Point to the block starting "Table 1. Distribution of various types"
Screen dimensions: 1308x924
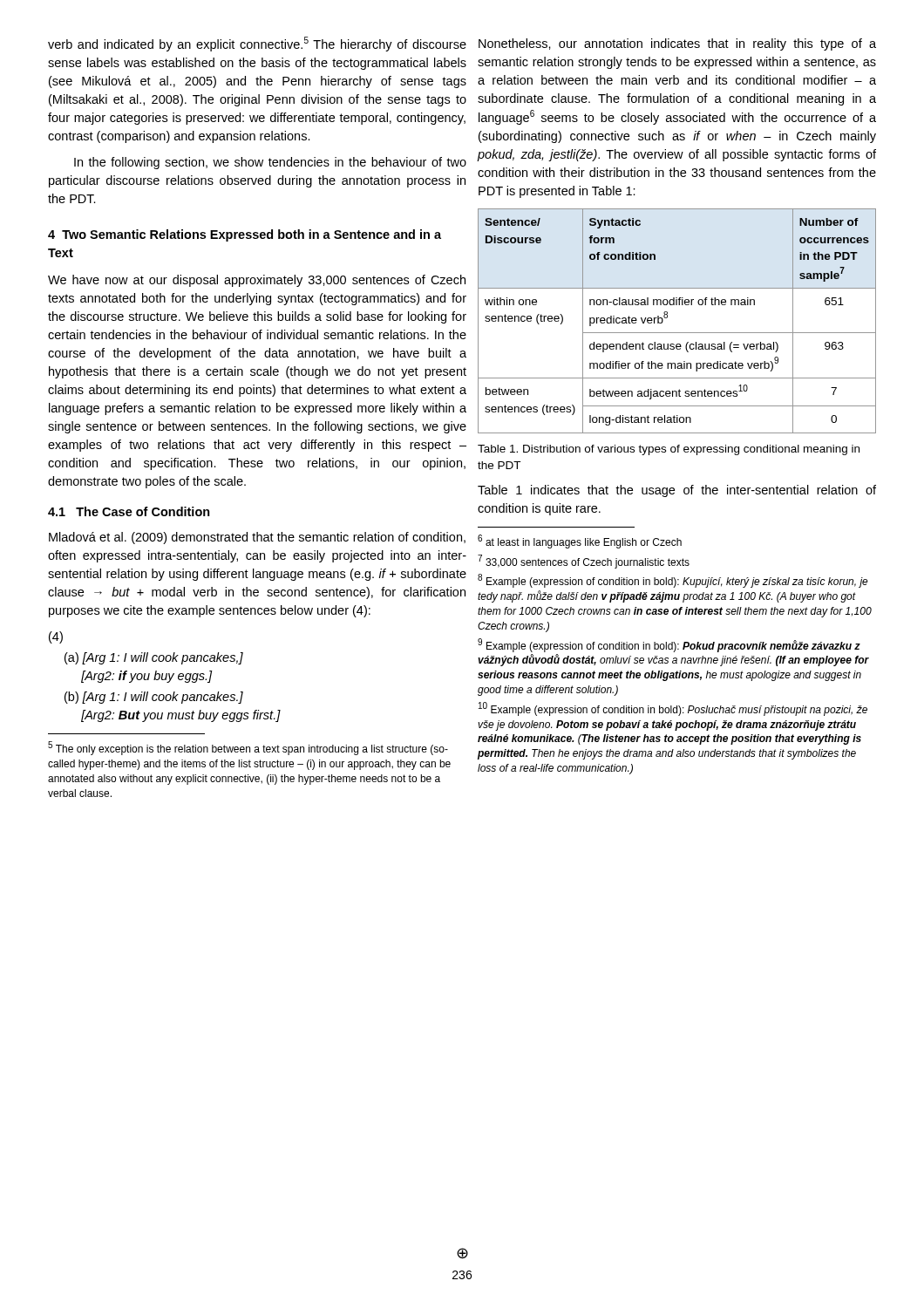coord(669,457)
